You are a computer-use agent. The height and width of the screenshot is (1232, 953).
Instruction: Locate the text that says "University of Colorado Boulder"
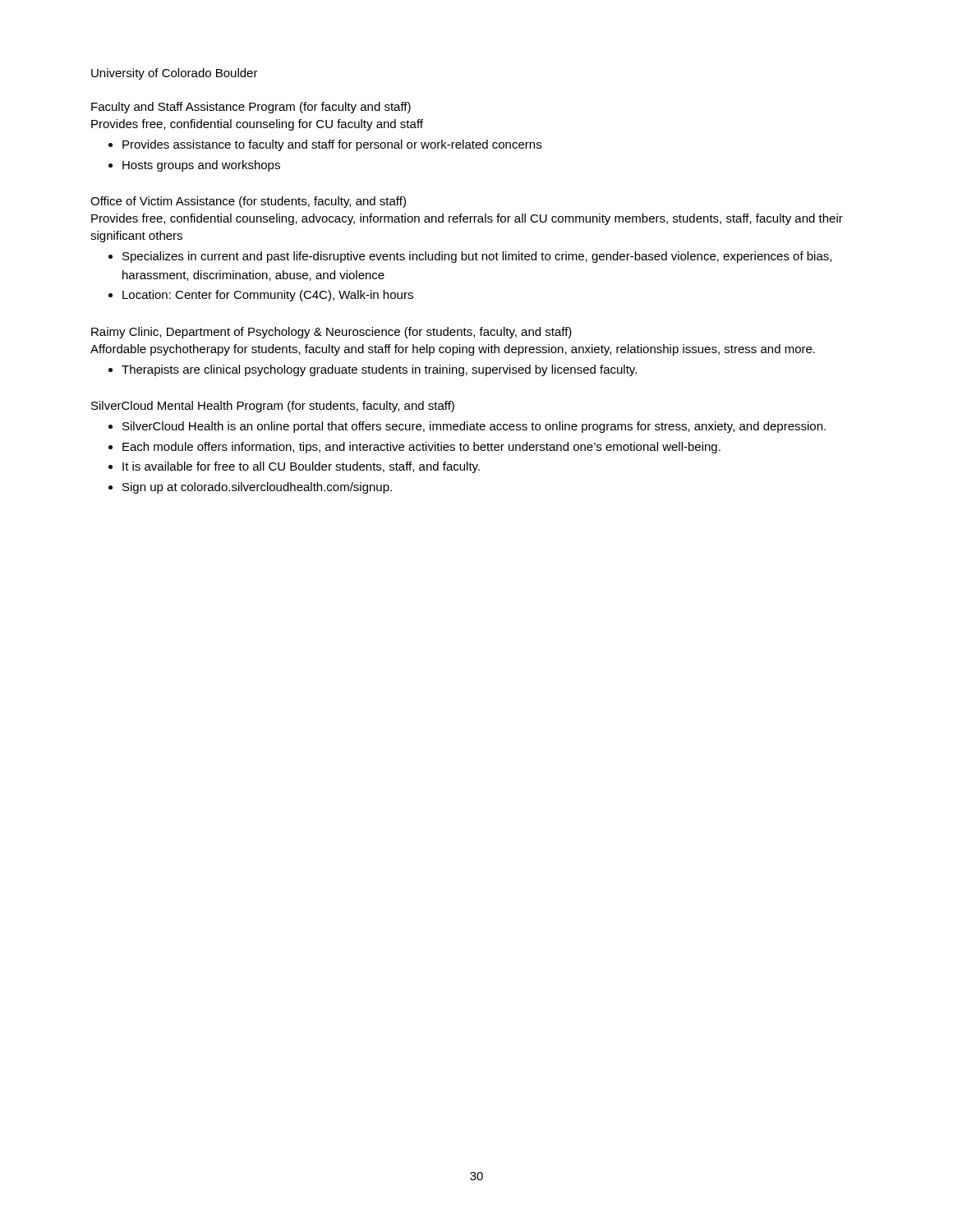[174, 73]
